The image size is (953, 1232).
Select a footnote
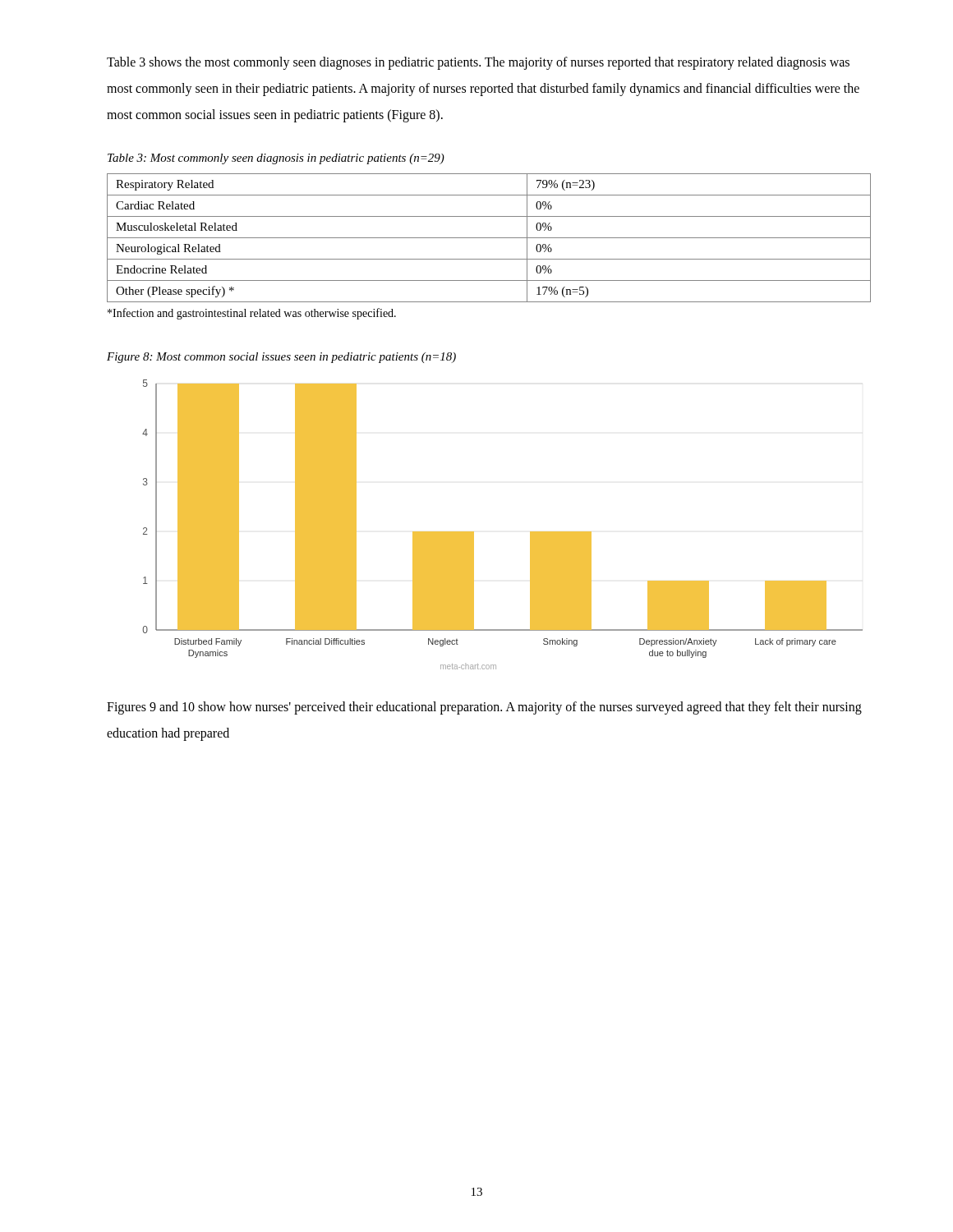pos(252,313)
